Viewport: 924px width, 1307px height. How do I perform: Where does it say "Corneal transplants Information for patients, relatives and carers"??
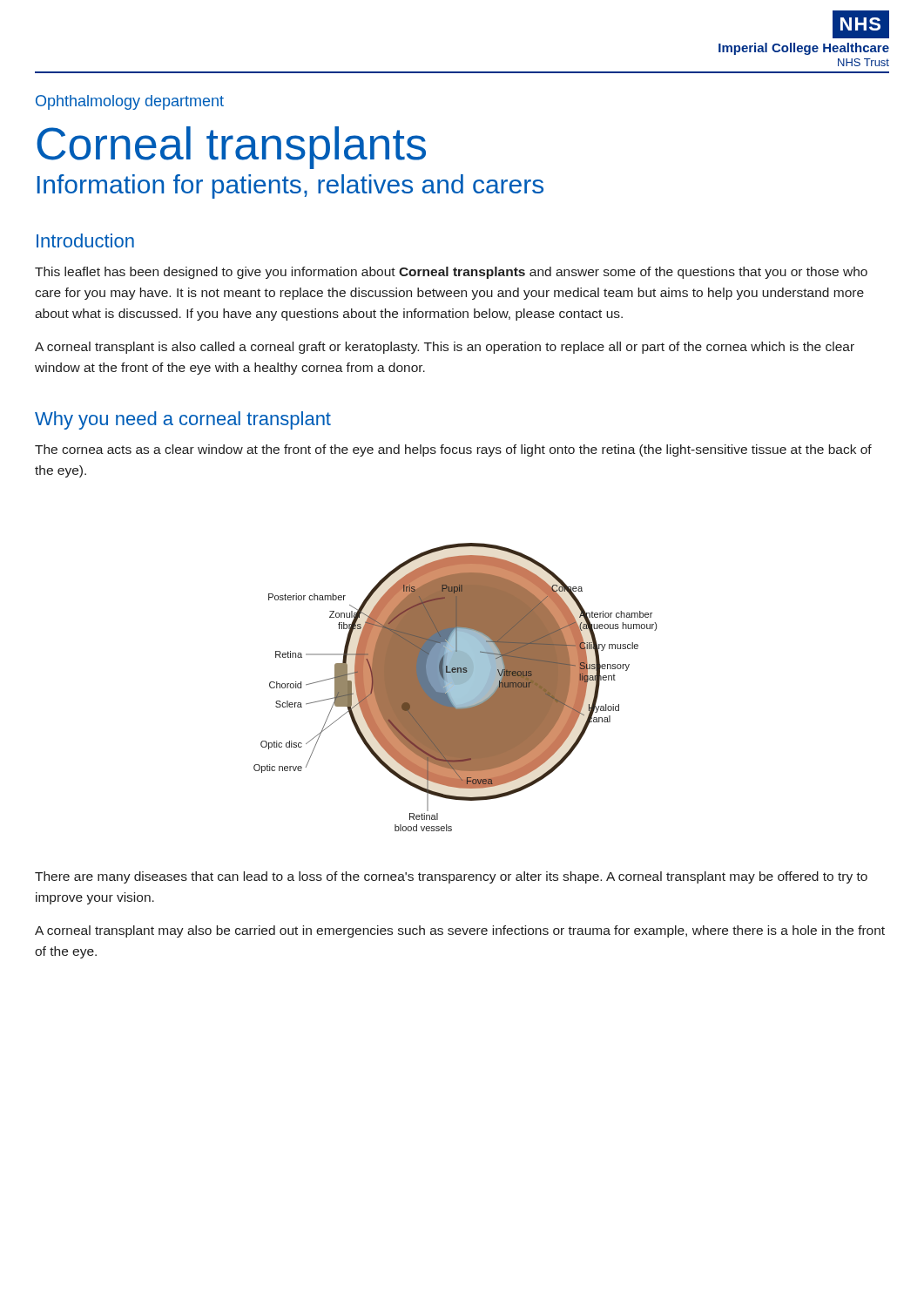pos(462,160)
